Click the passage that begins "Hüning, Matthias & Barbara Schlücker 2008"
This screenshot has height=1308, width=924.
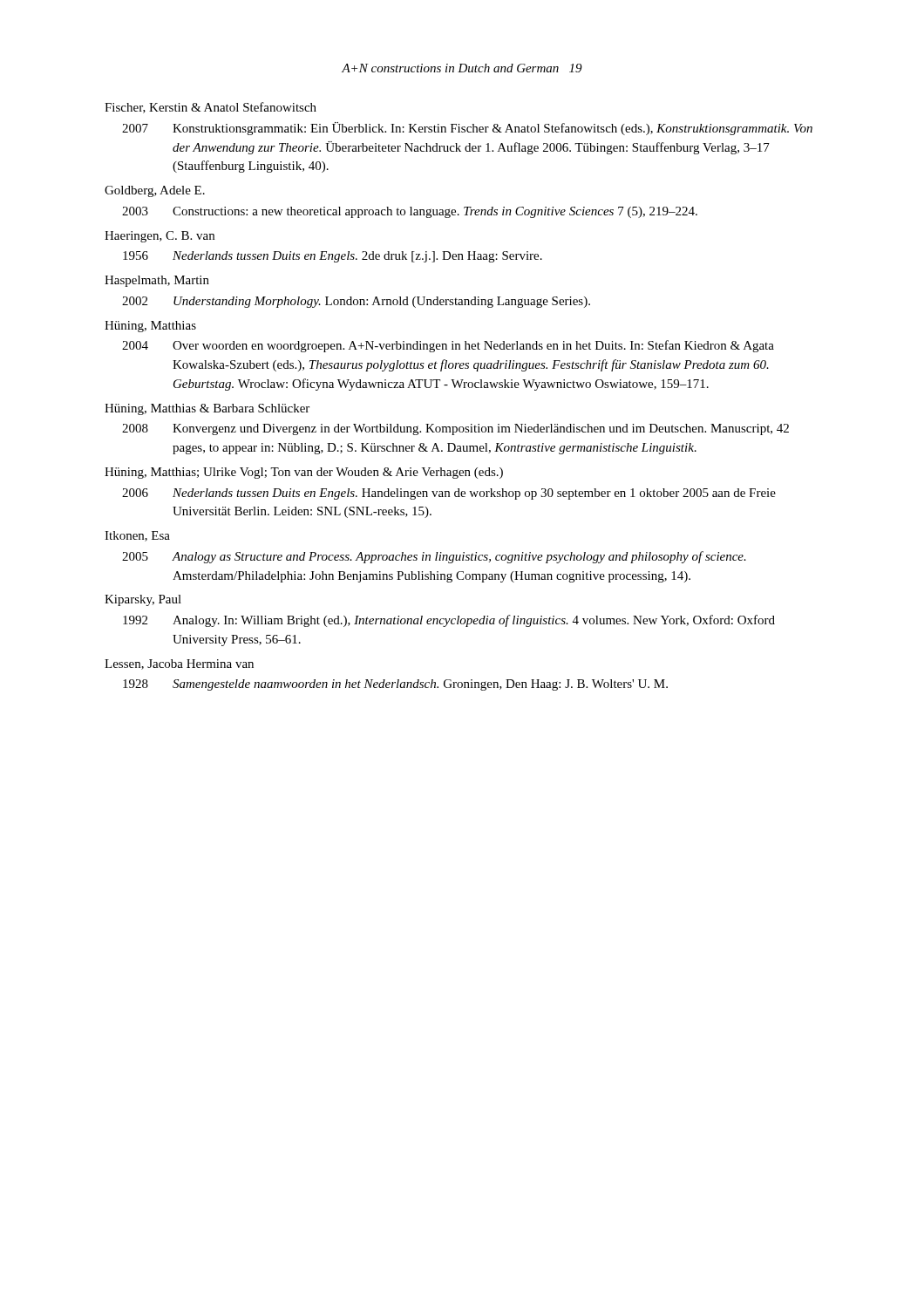point(462,428)
